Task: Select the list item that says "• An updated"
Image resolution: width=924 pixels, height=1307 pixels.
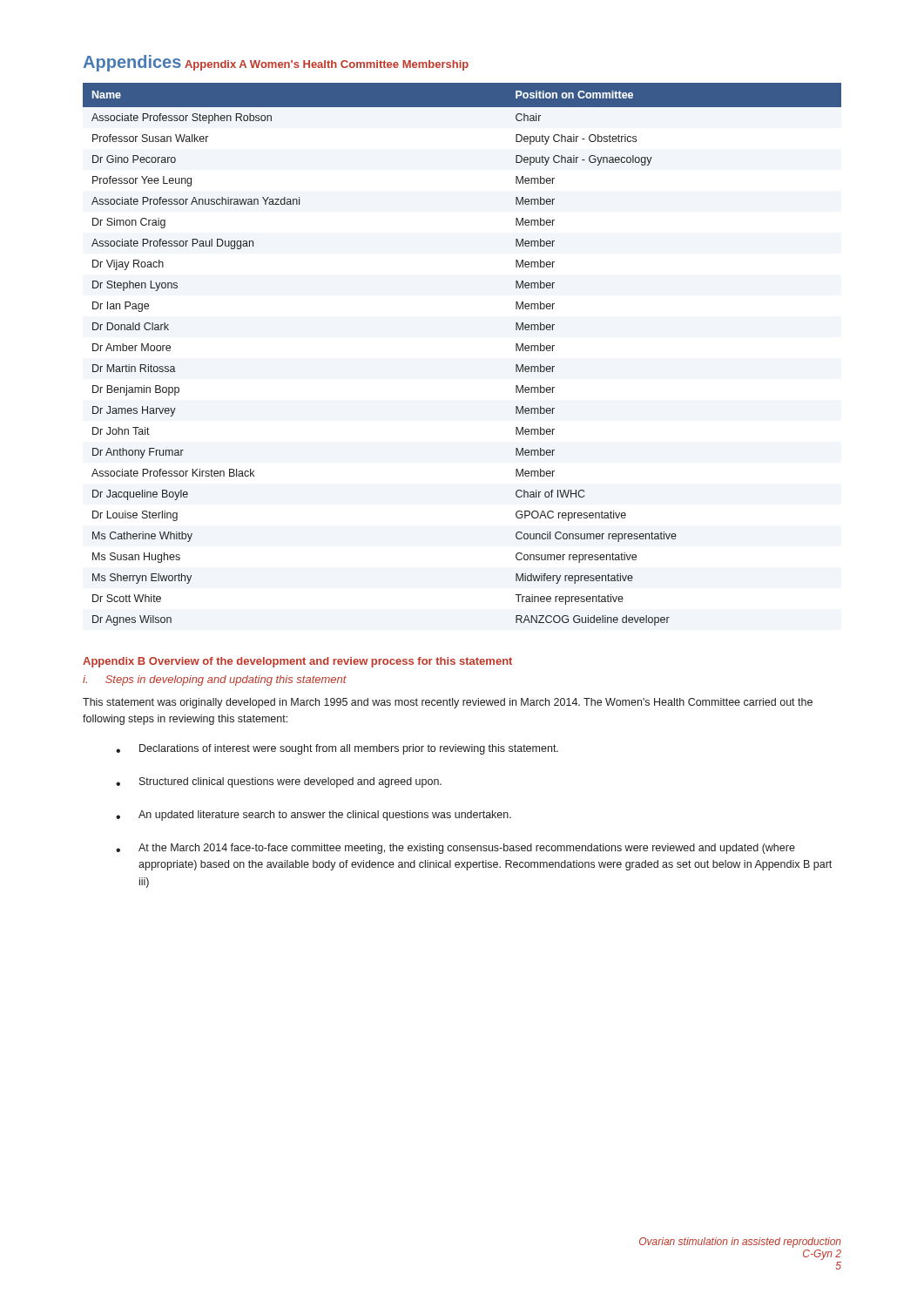Action: point(314,817)
